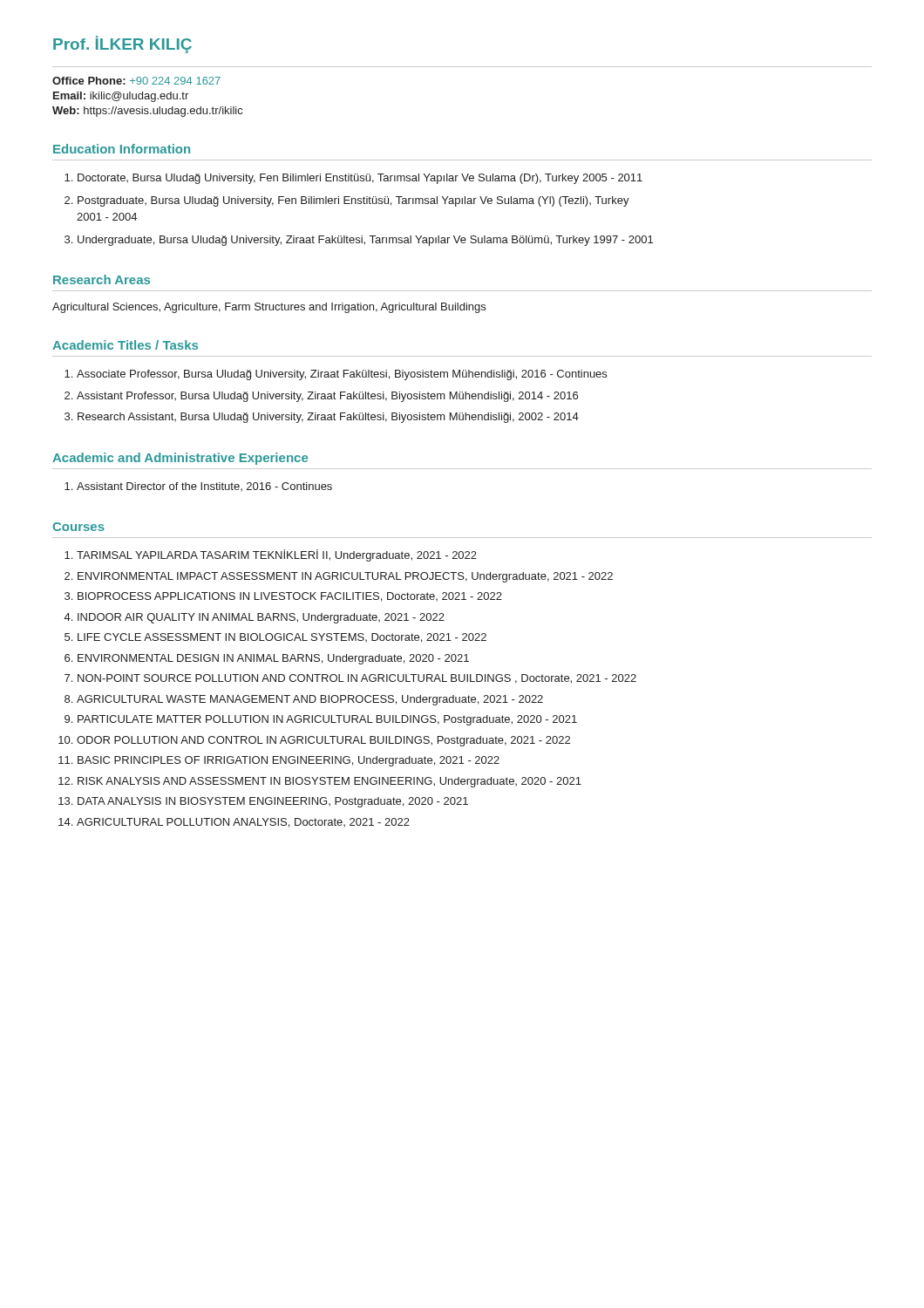The width and height of the screenshot is (924, 1308).
Task: Find the section header on this page that starts "Academic and Administrative"
Action: click(180, 457)
